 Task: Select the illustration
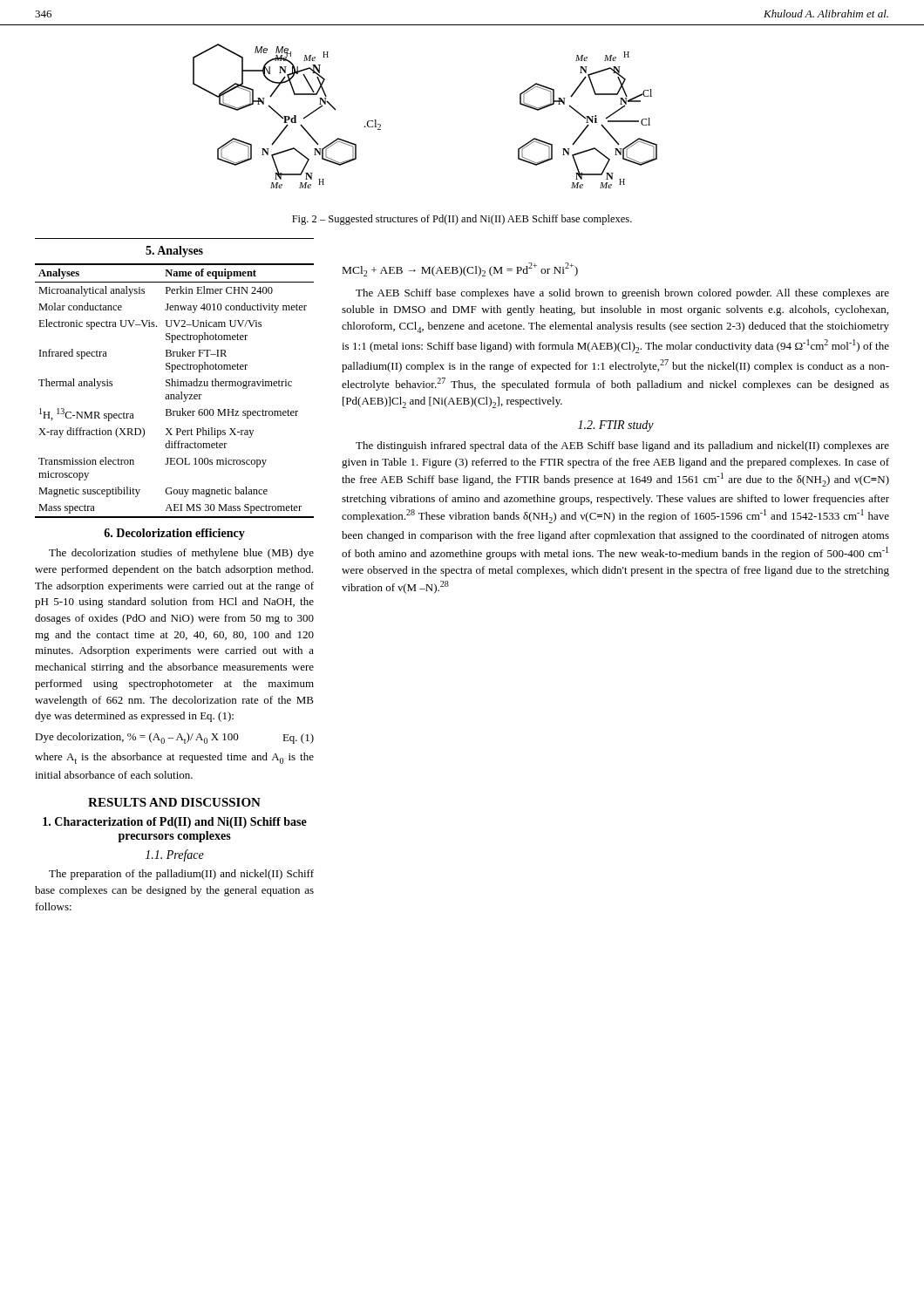click(x=462, y=117)
